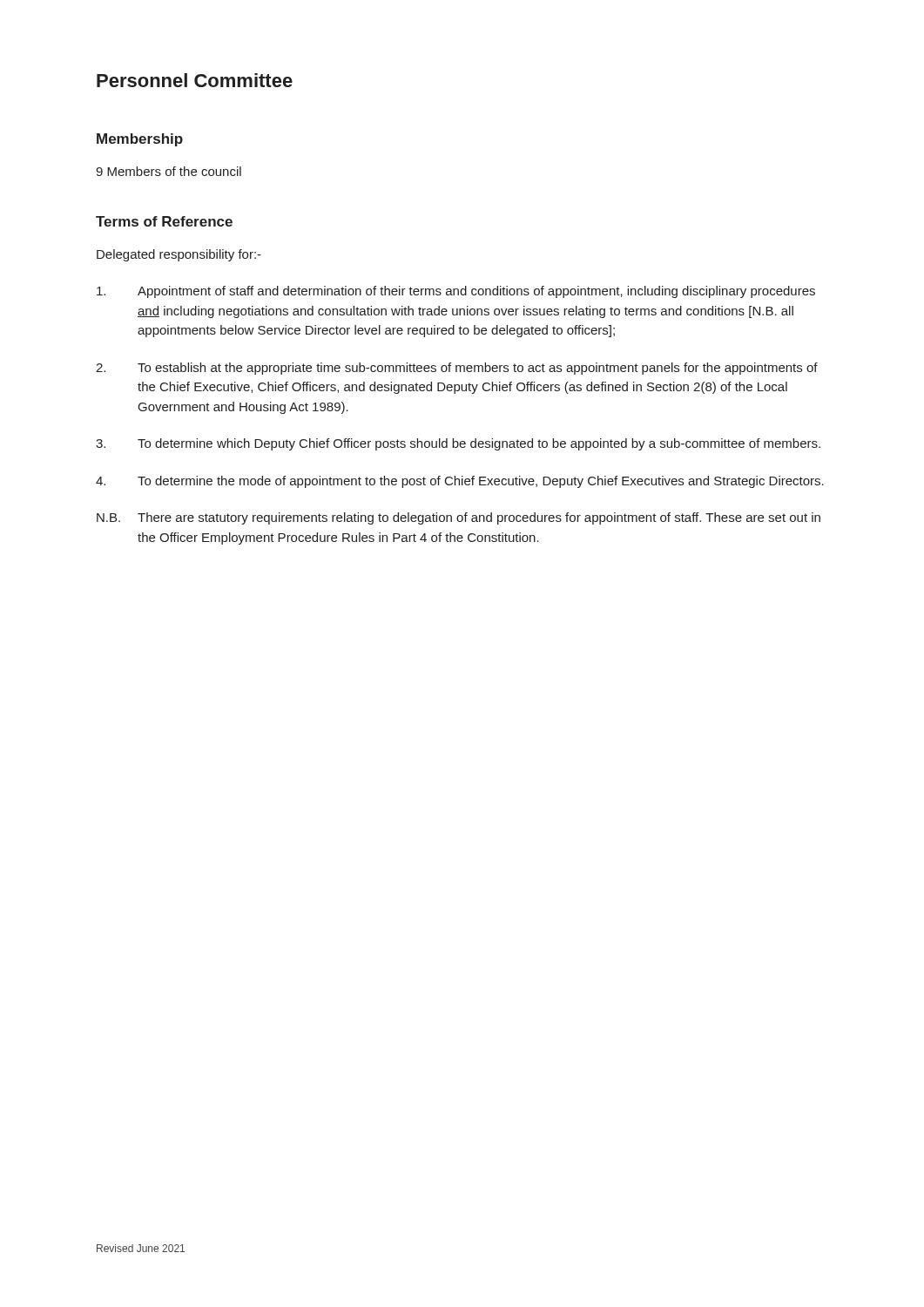Image resolution: width=924 pixels, height=1307 pixels.
Task: Click on the list item containing "2. To establish at the appropriate time"
Action: tap(462, 387)
